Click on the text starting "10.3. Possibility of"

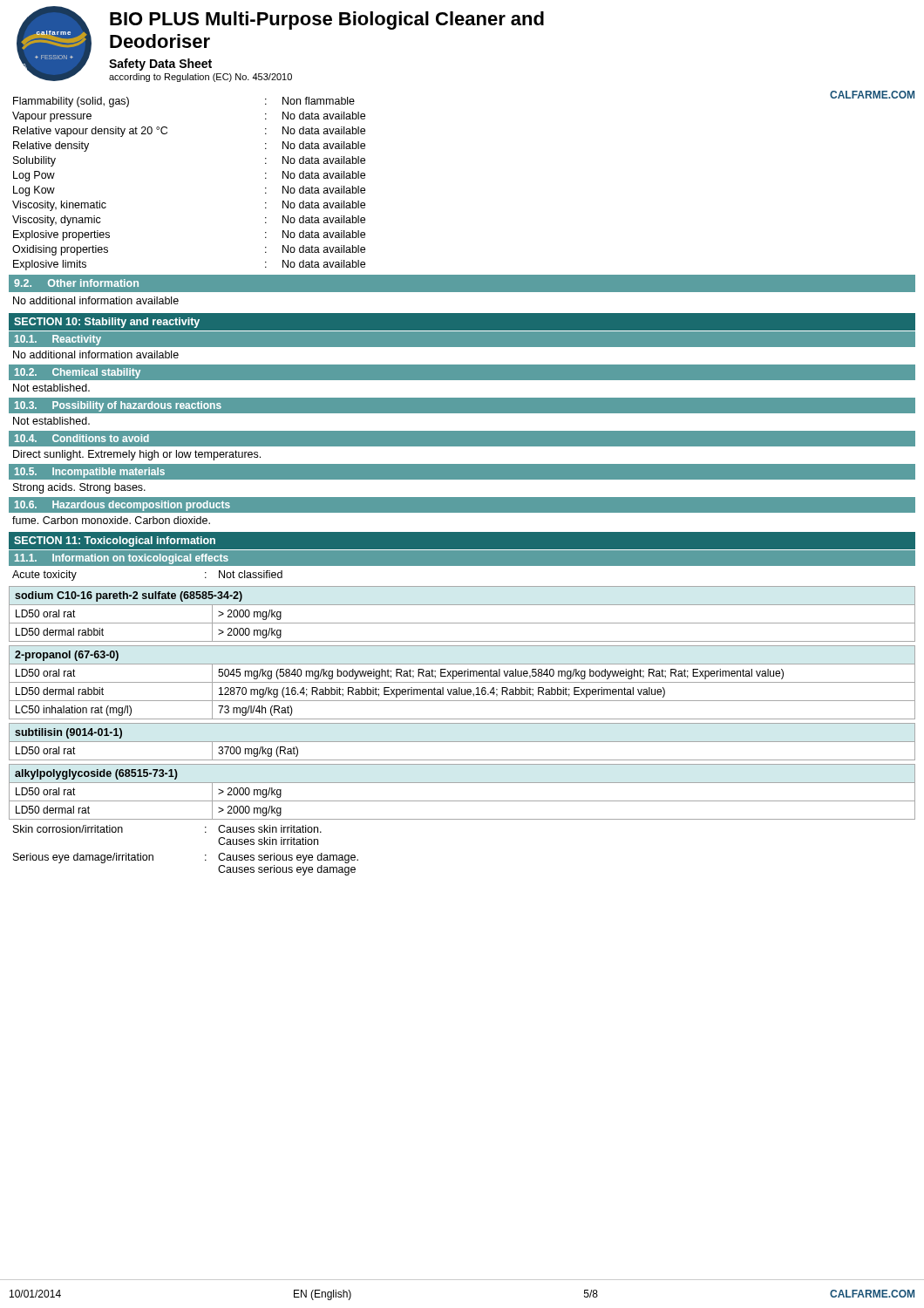pyautogui.click(x=118, y=405)
